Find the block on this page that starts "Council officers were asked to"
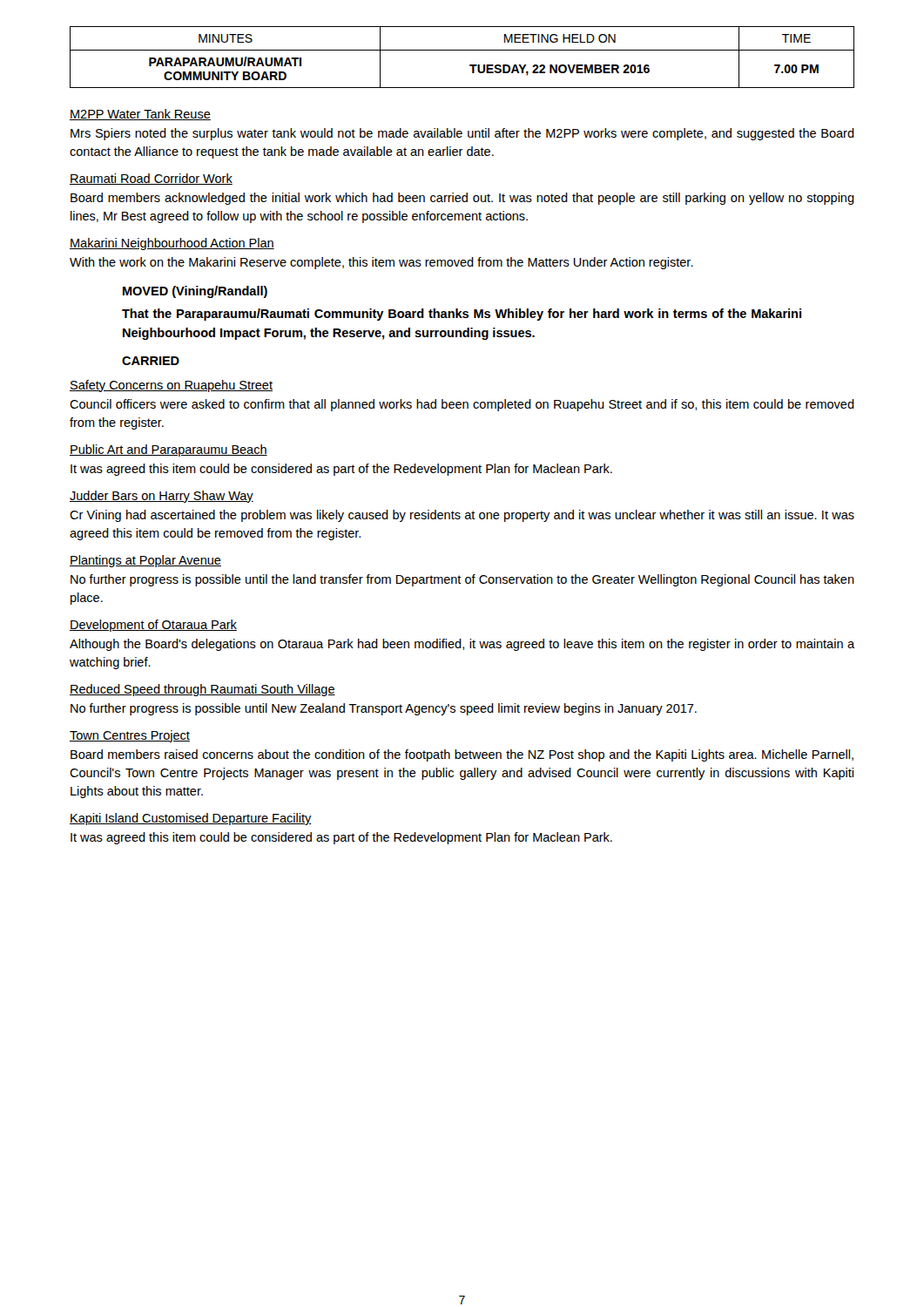Image resolution: width=924 pixels, height=1307 pixels. pos(462,413)
